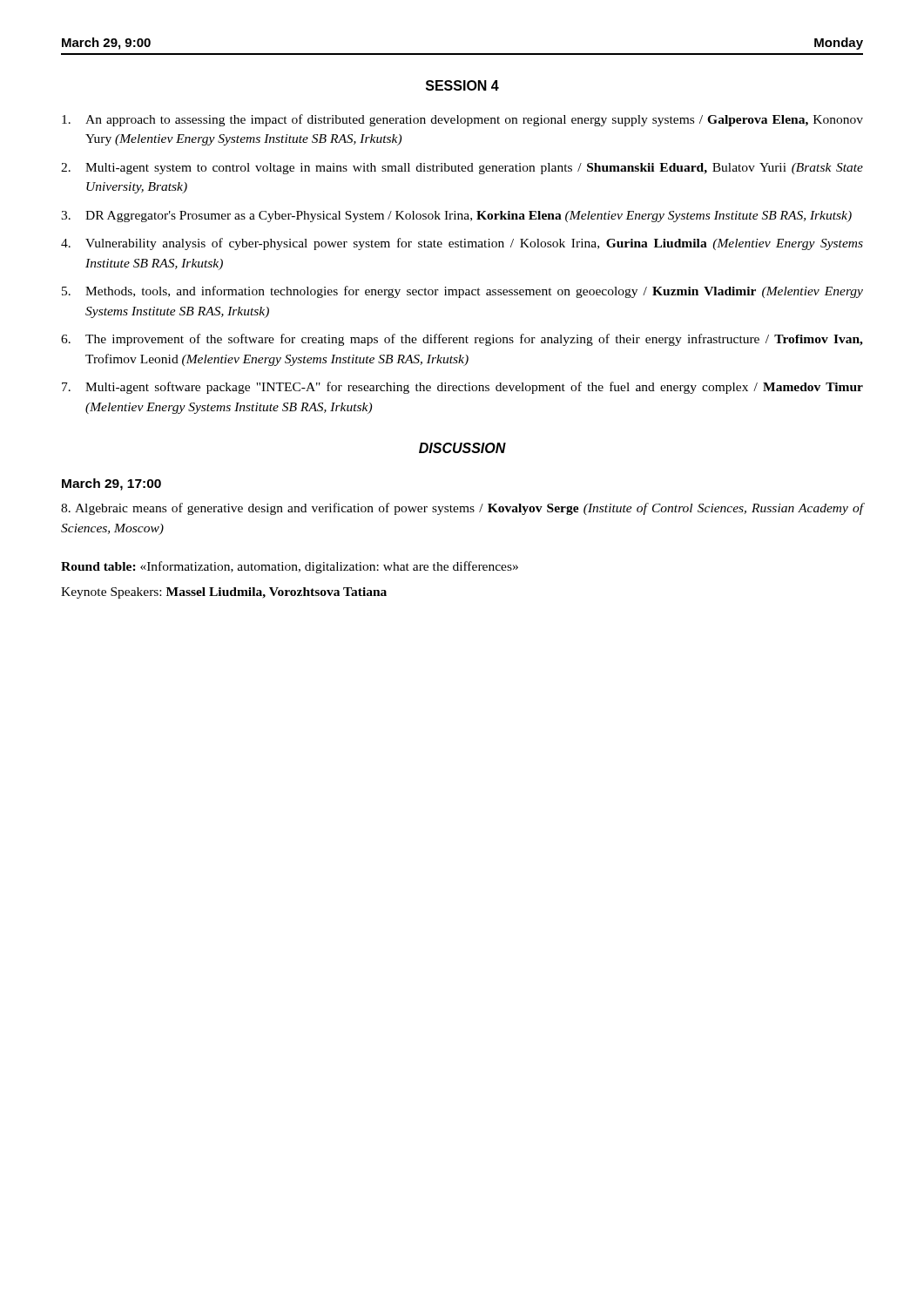This screenshot has width=924, height=1307.
Task: Locate the list item that reads "An approach to assessing"
Action: point(462,129)
